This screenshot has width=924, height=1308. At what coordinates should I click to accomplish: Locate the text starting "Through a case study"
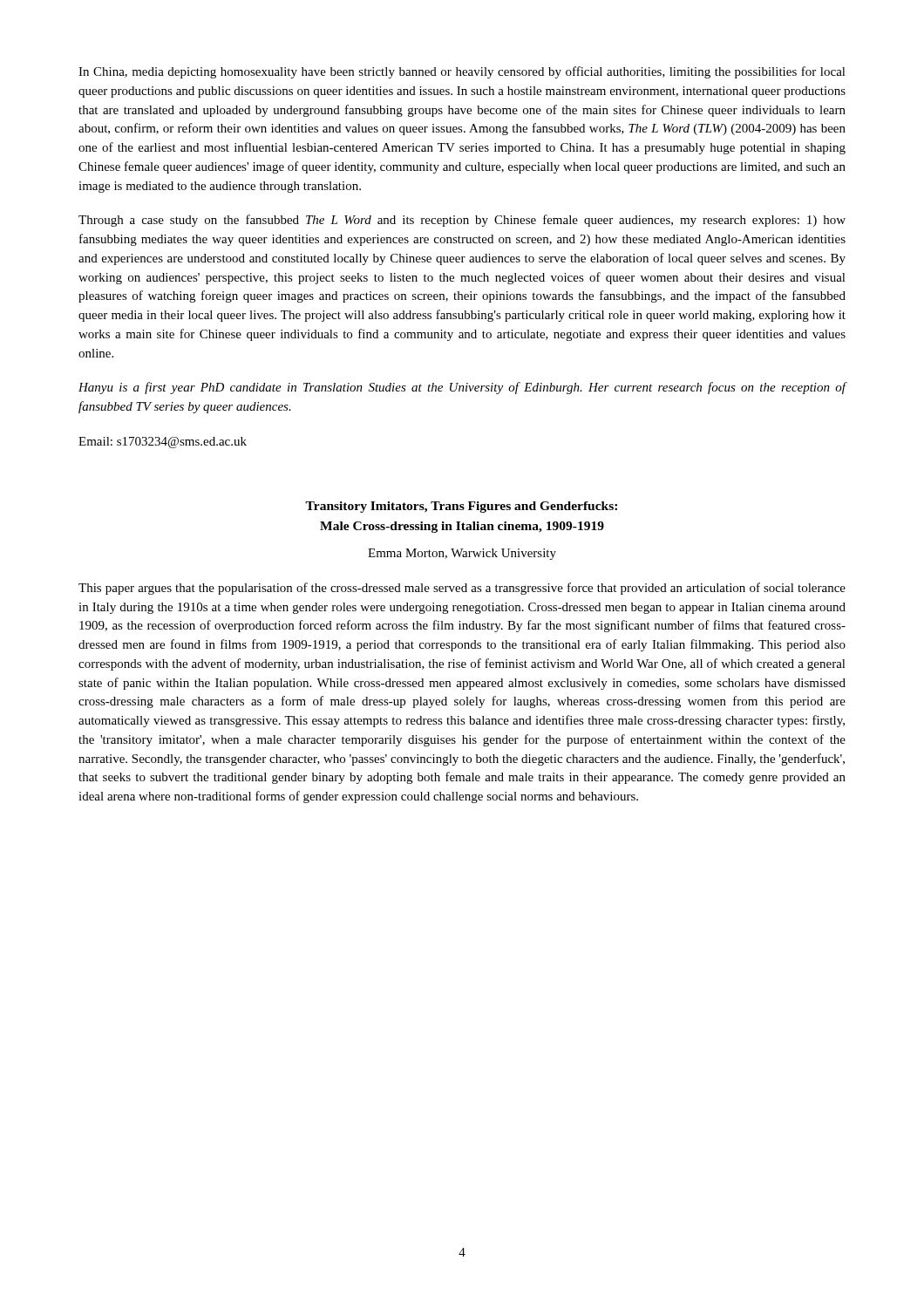click(x=462, y=286)
